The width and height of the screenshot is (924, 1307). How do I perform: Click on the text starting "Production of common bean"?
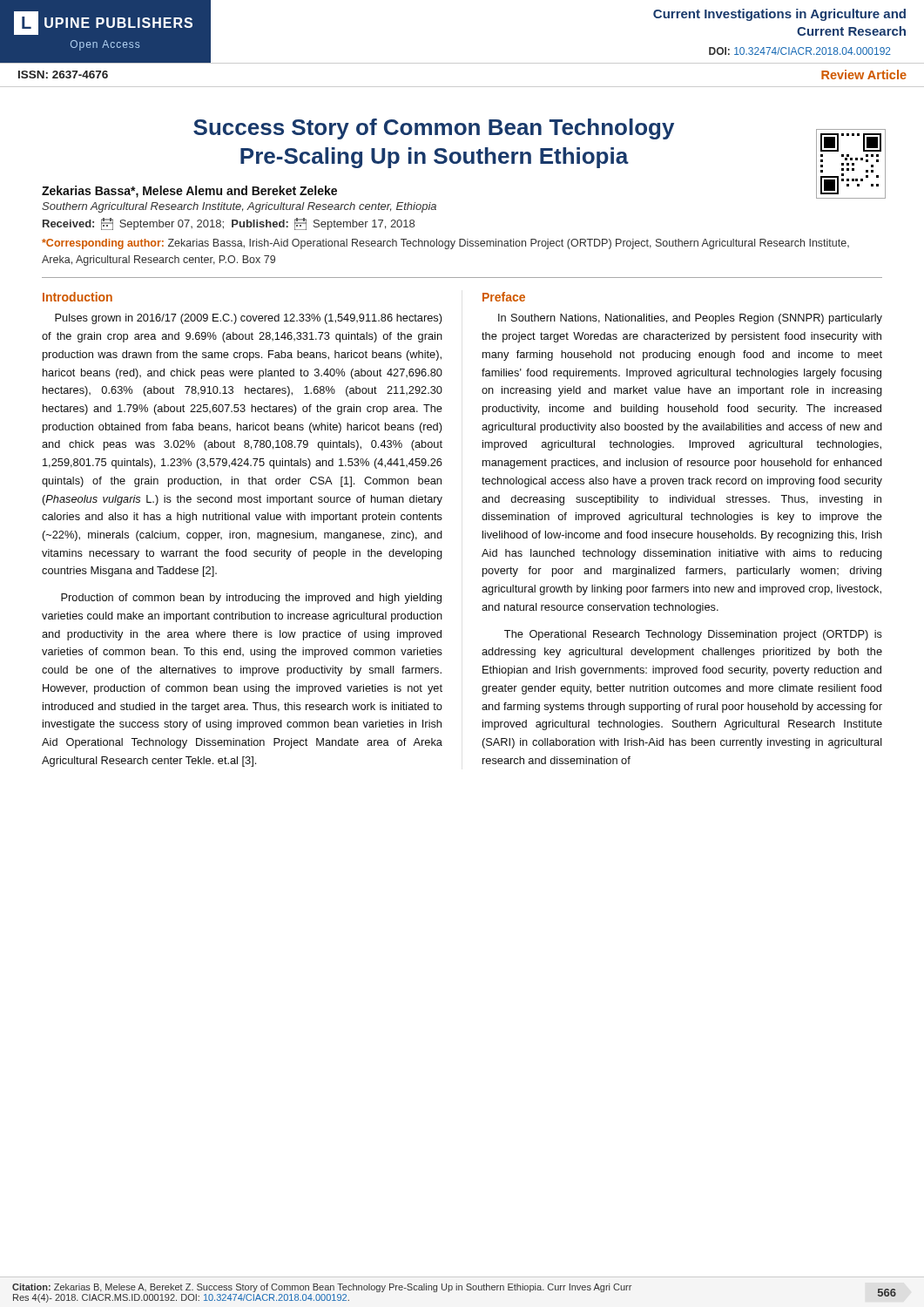click(x=242, y=679)
